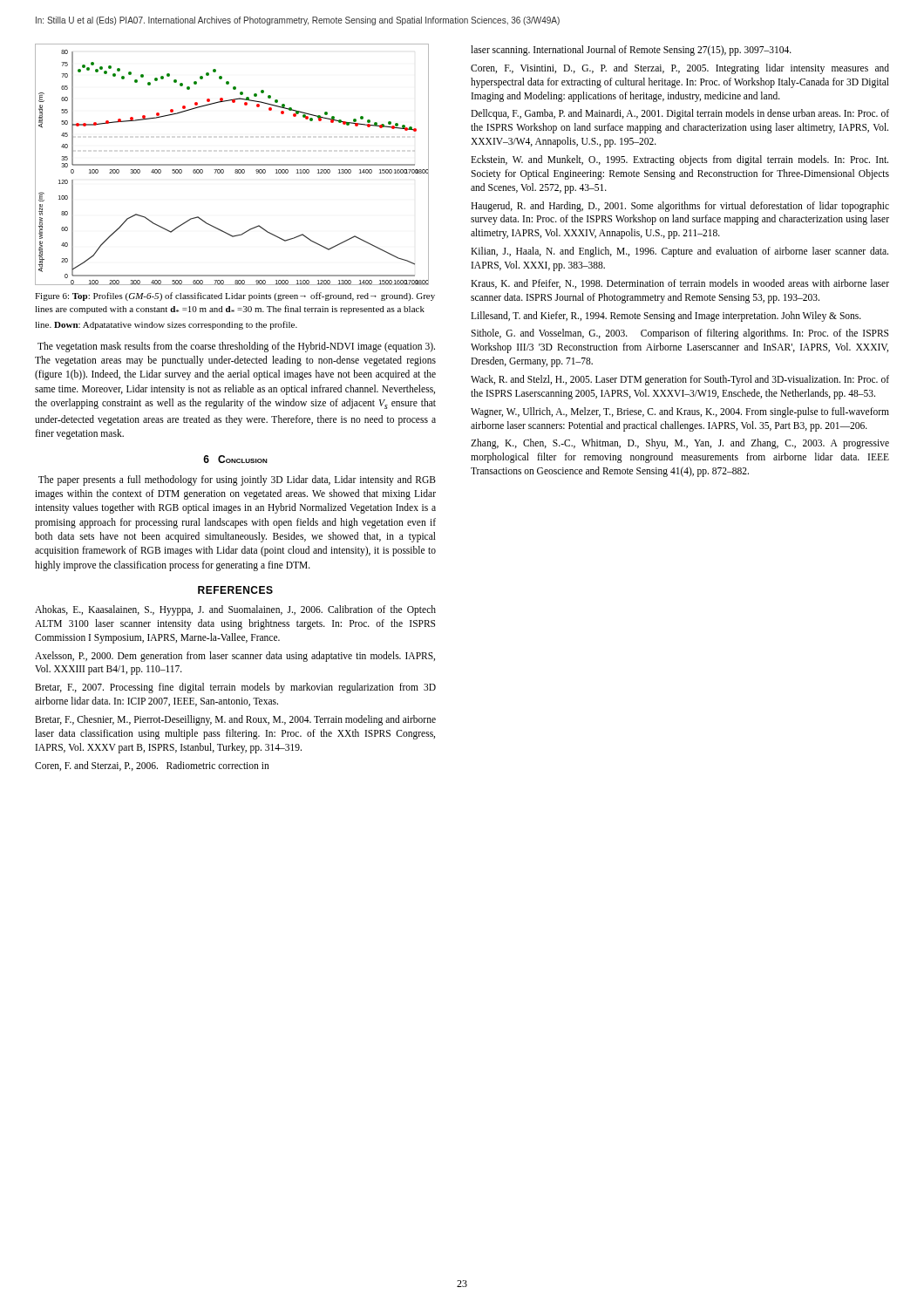Locate the list item with the text "Coren, F., Visintini, D., G.,"
924x1308 pixels.
(x=680, y=82)
